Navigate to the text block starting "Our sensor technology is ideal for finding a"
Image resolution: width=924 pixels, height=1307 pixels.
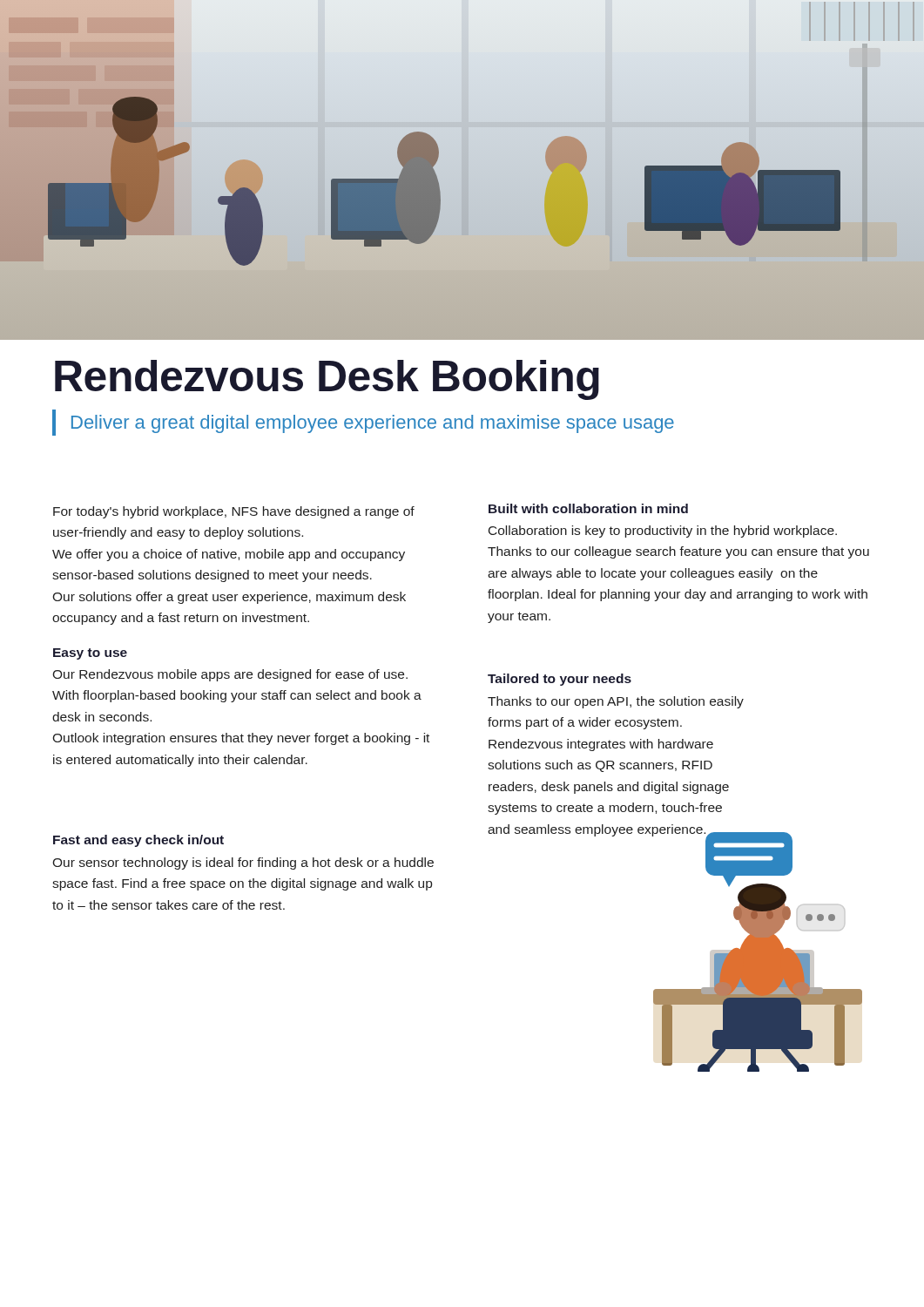pos(244,884)
